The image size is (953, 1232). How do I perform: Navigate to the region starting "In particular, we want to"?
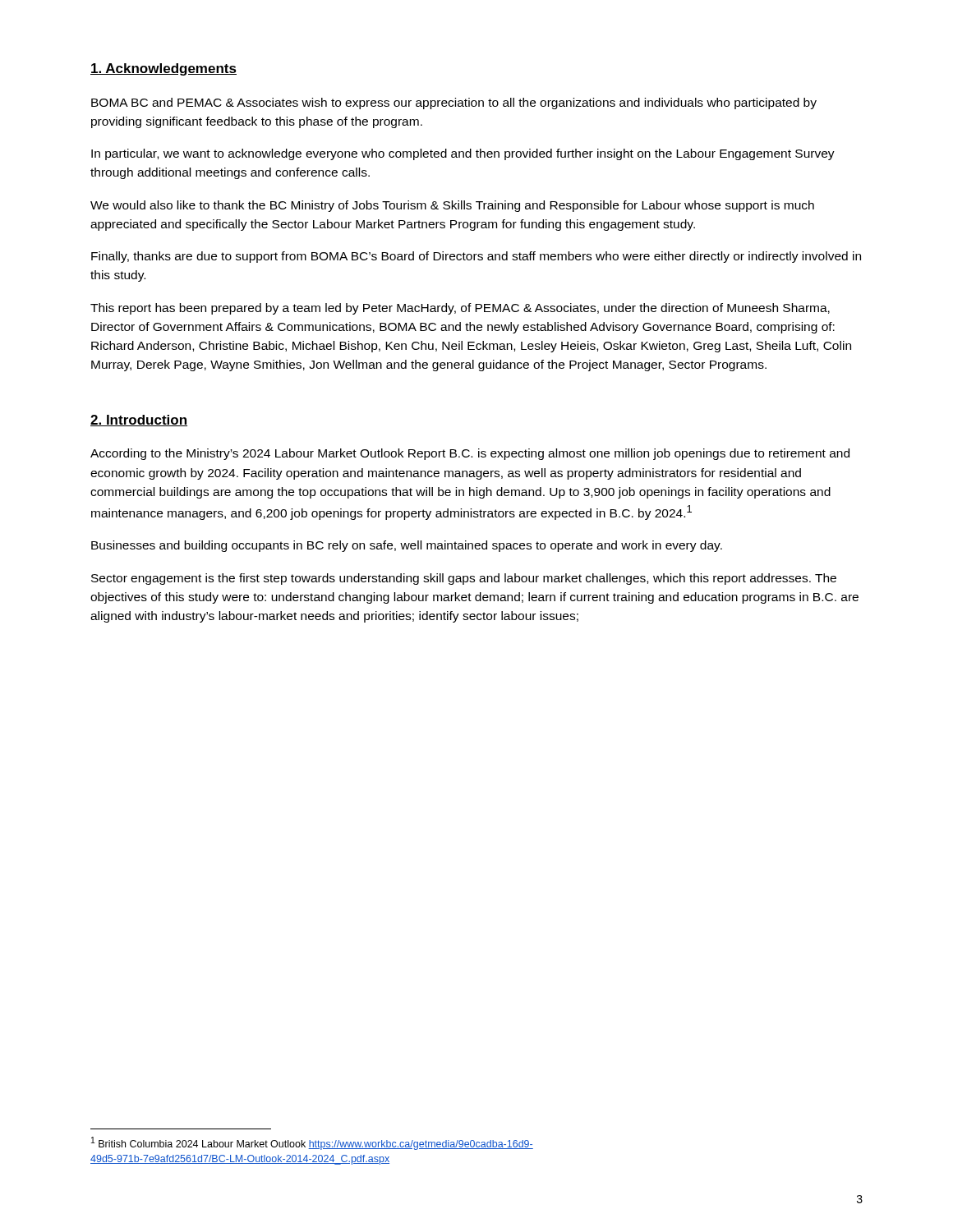(x=462, y=163)
